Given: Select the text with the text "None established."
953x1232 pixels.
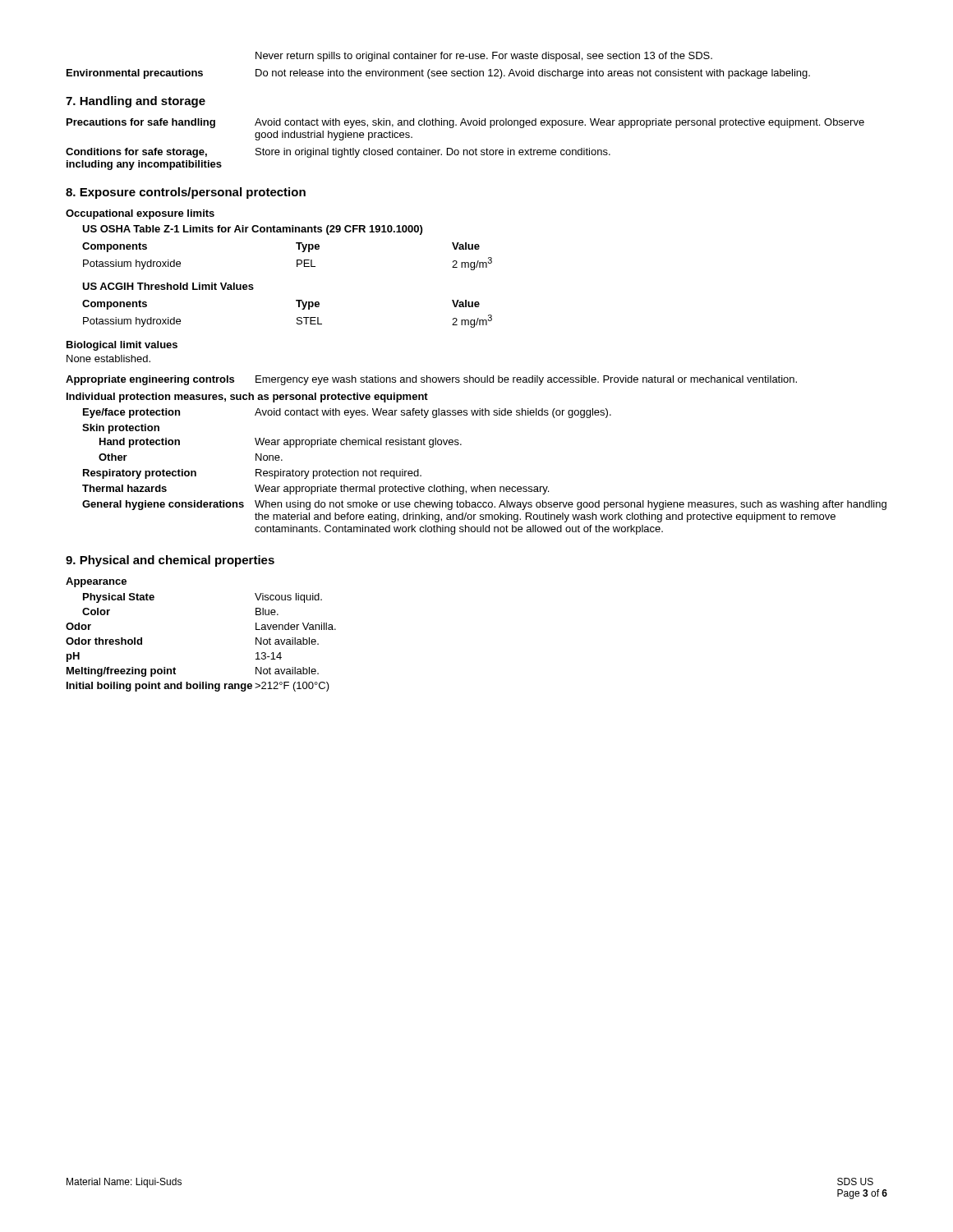Looking at the screenshot, I should [108, 358].
